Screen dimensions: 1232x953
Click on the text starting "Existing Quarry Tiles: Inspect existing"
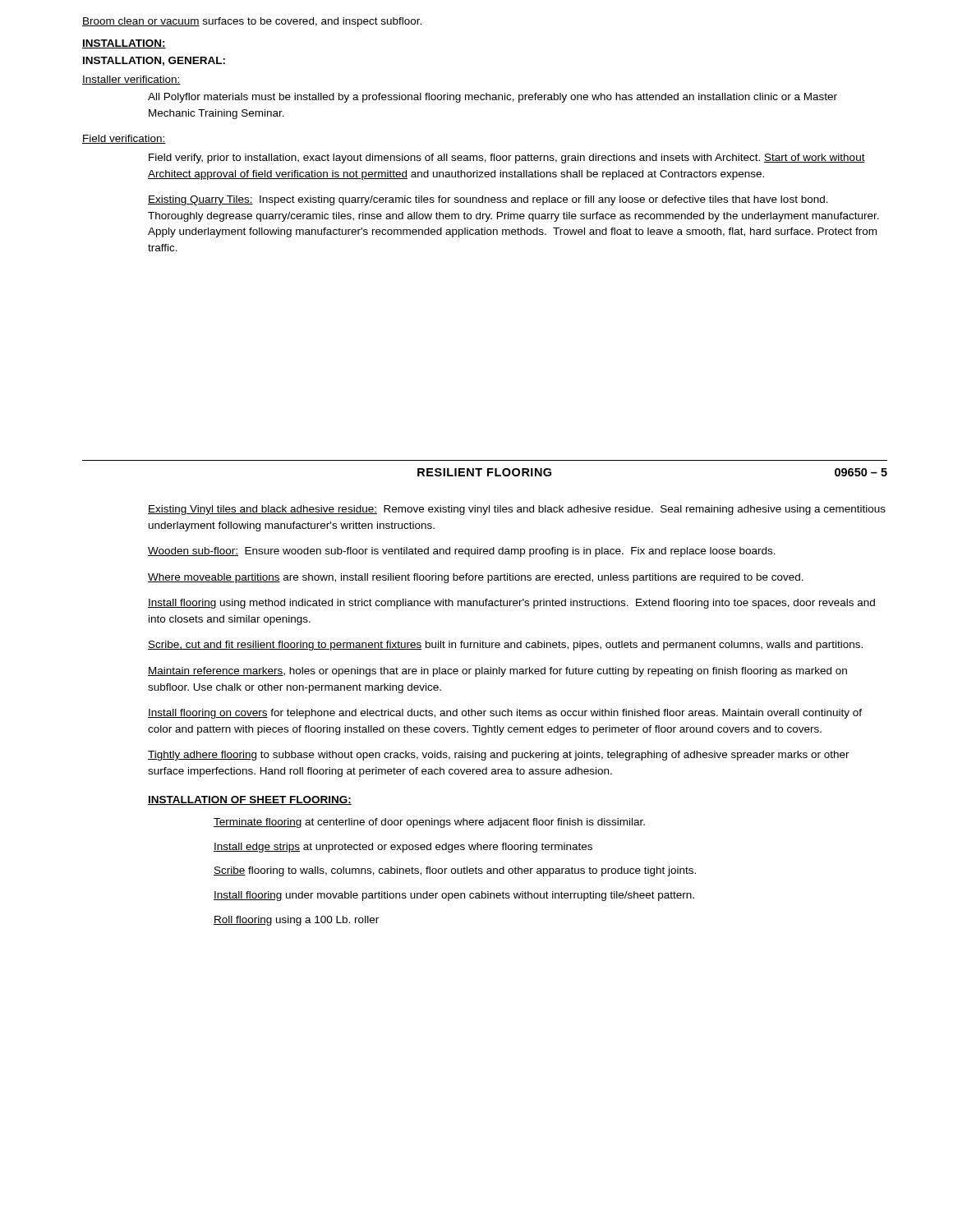click(x=515, y=223)
